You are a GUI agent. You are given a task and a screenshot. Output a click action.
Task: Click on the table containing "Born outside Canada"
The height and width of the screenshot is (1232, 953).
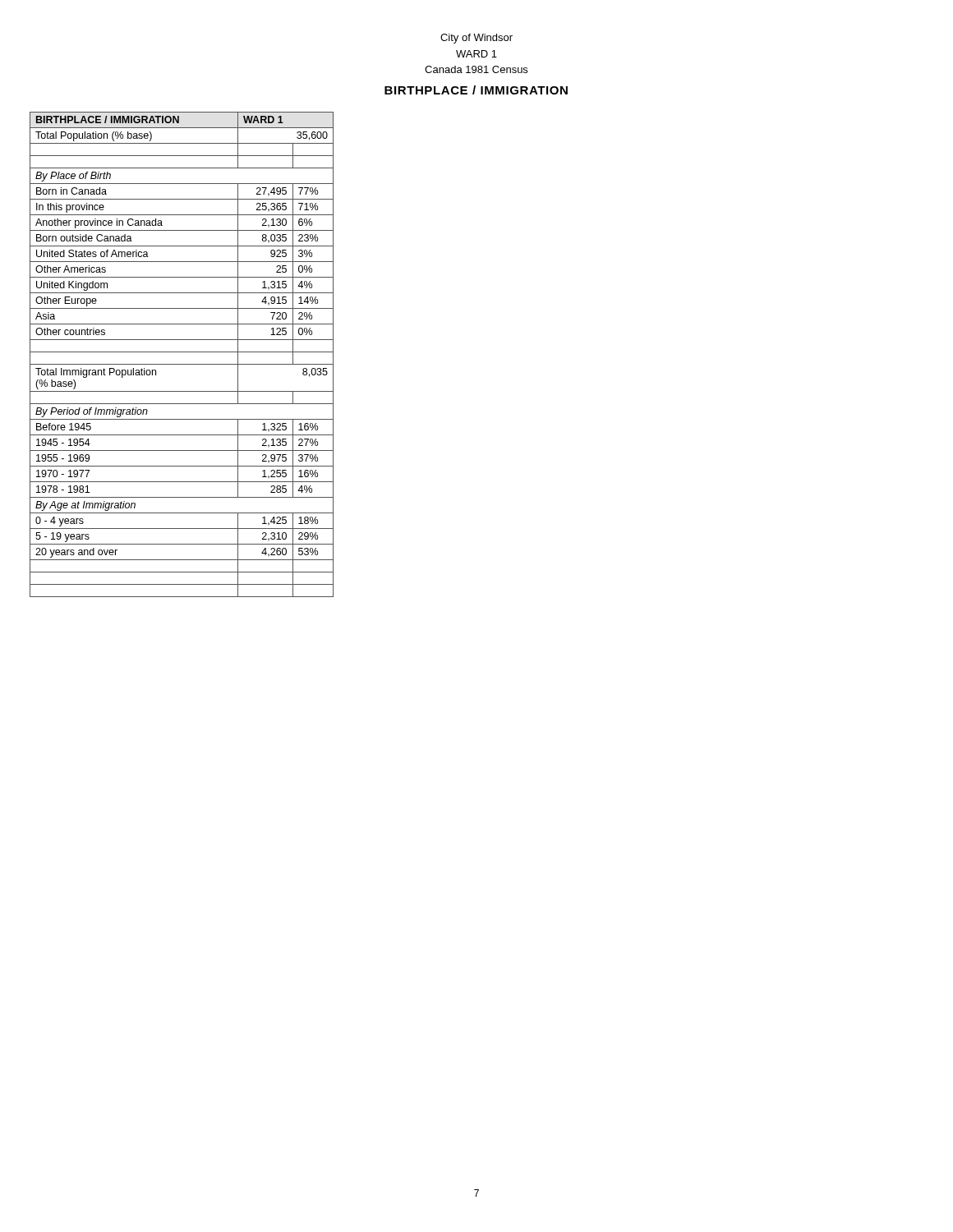point(491,354)
